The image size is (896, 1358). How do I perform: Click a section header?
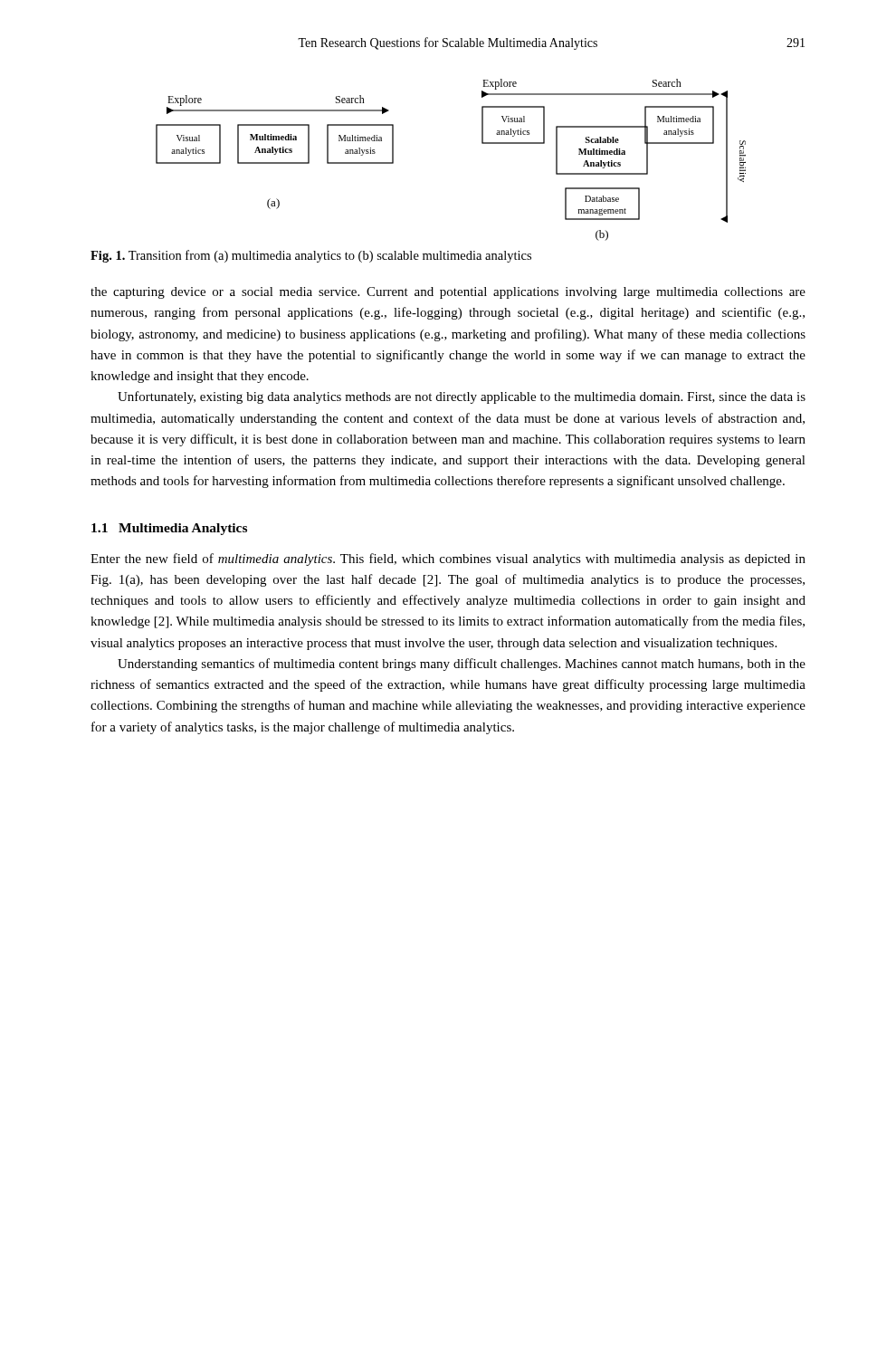click(x=169, y=527)
